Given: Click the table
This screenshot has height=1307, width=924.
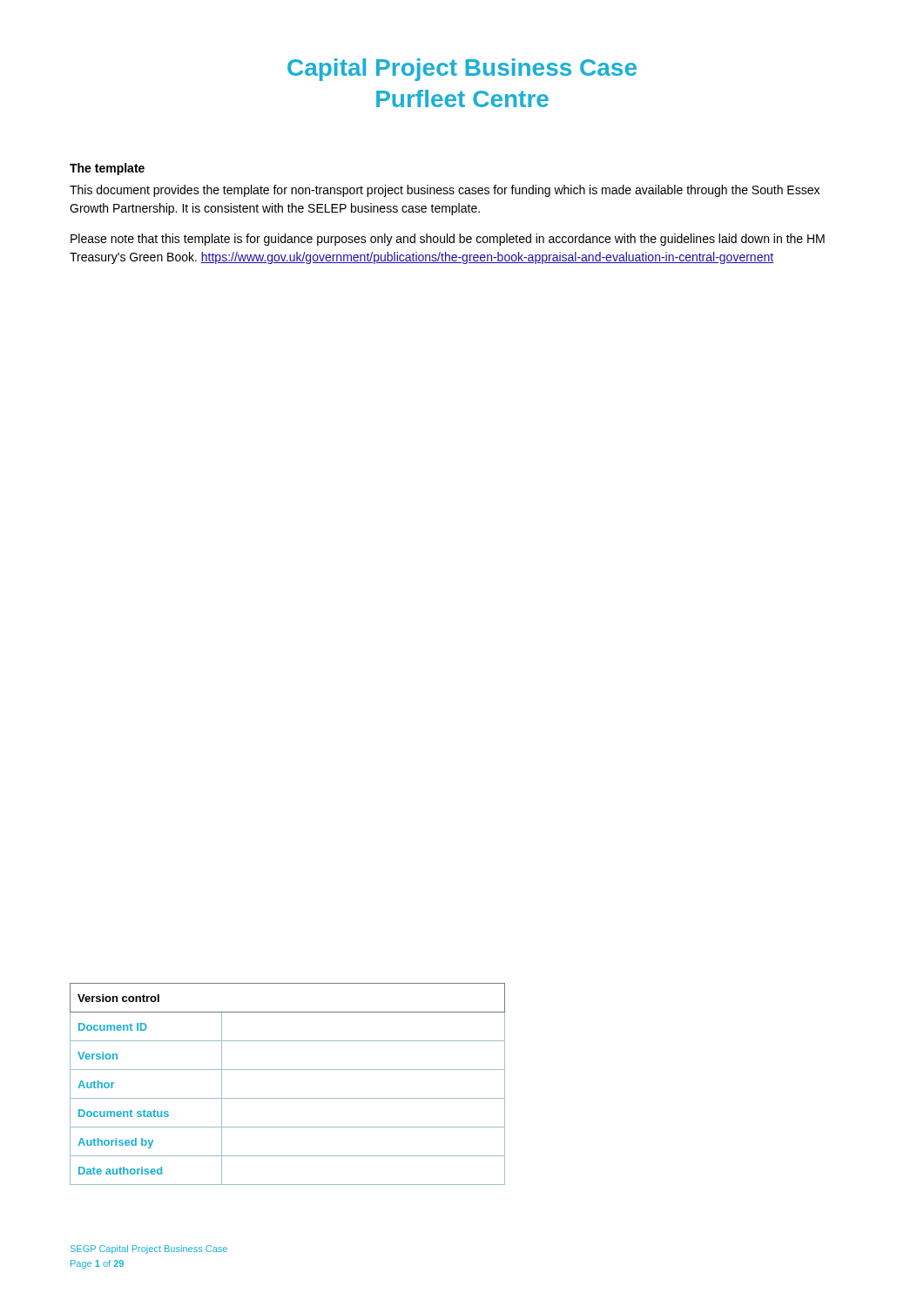Looking at the screenshot, I should pyautogui.click(x=462, y=1084).
